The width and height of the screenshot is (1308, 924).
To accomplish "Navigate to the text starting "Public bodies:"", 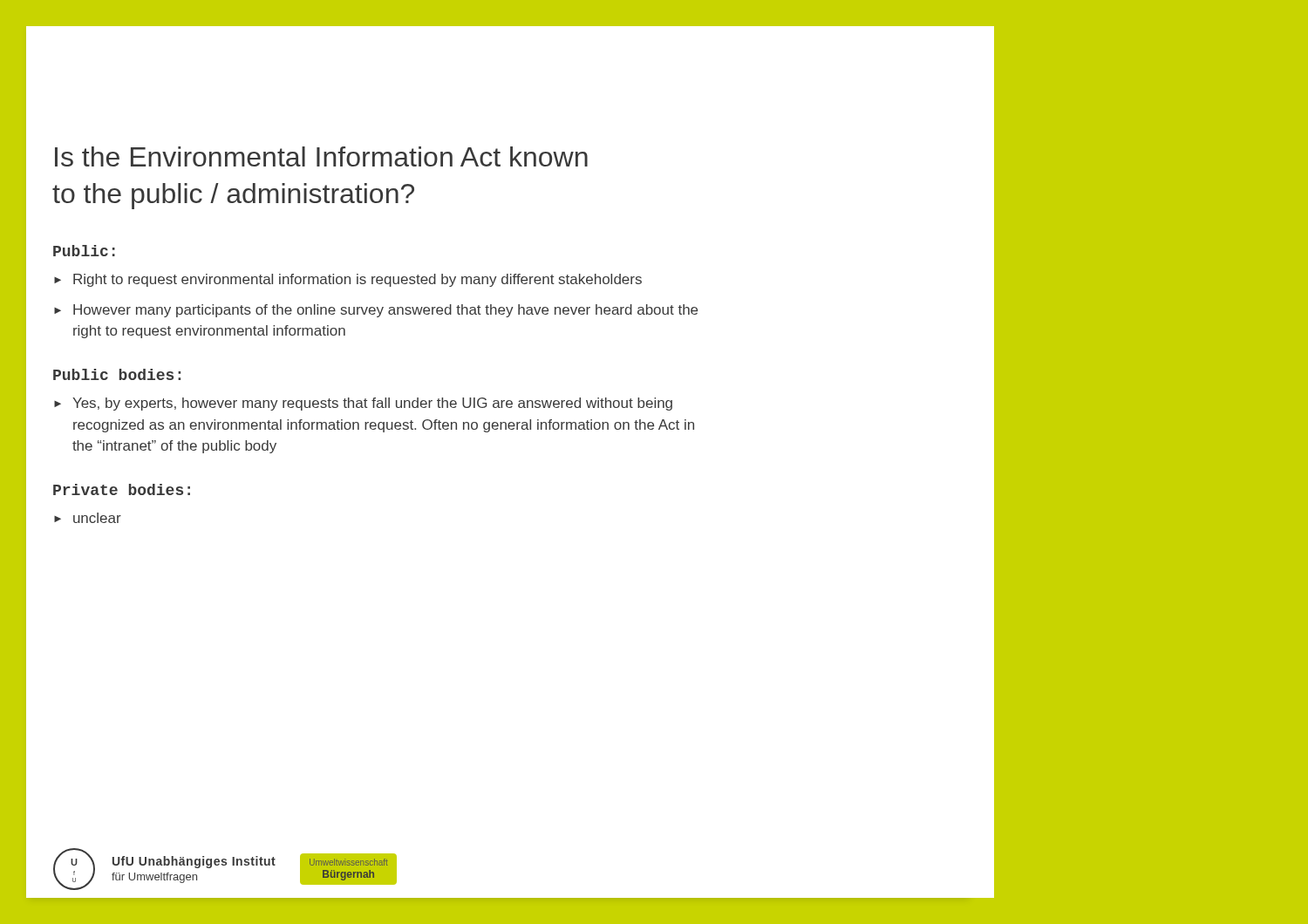I will pos(118,376).
